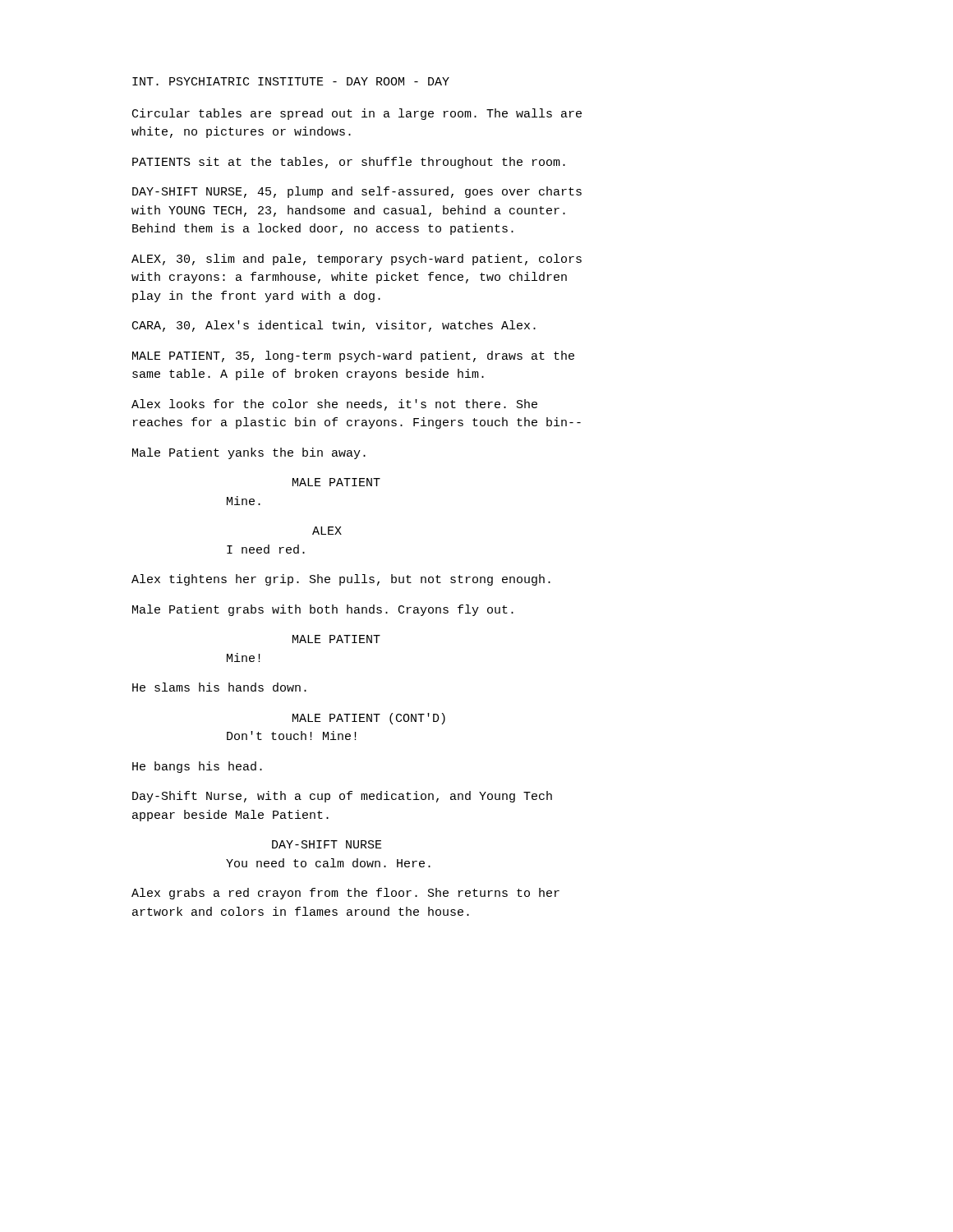This screenshot has height=1232, width=953.
Task: Where is the passage that starts "Alex tightens her grip. She pulls, but not"?
Action: (342, 580)
